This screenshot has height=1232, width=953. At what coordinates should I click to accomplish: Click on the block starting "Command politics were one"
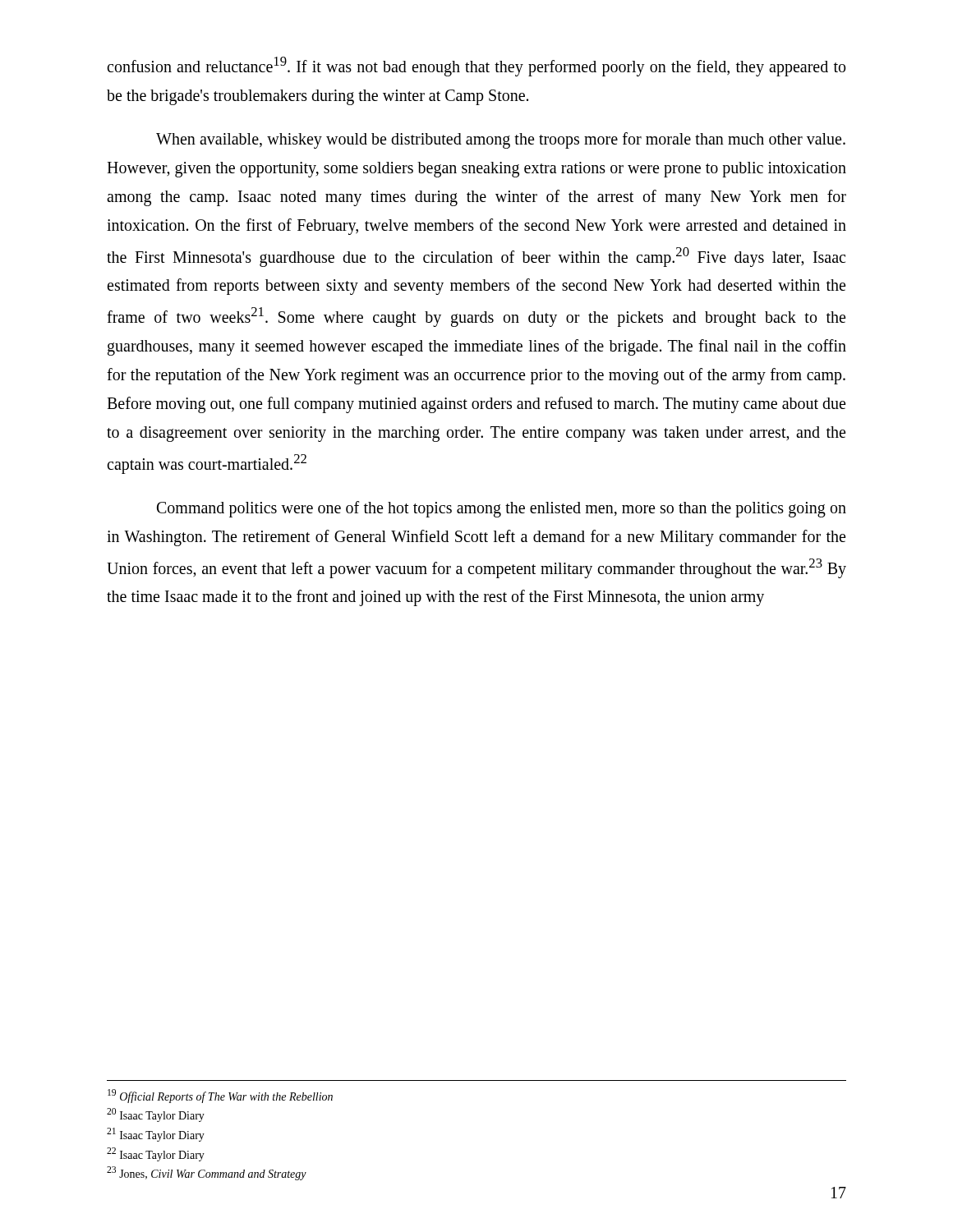476,552
